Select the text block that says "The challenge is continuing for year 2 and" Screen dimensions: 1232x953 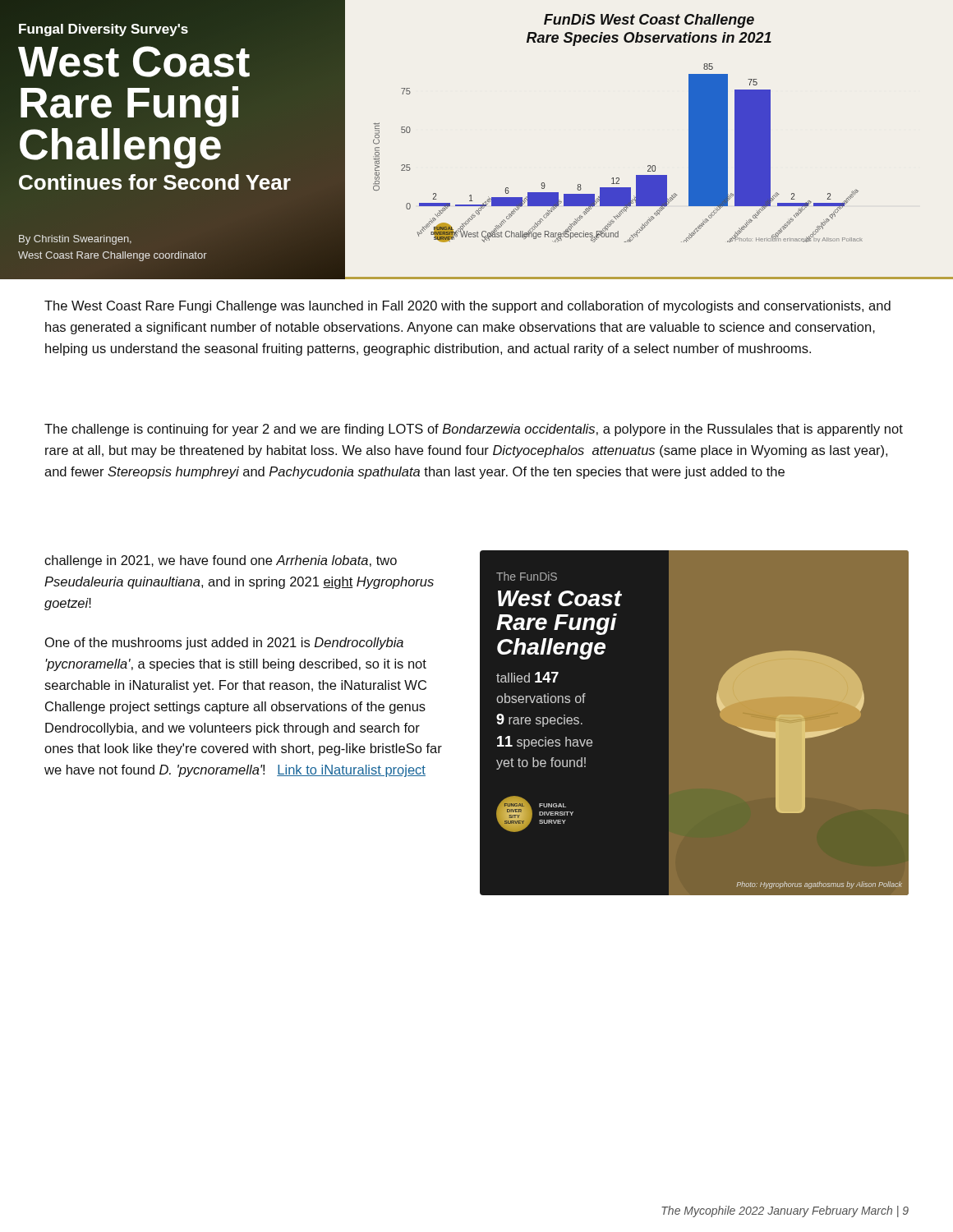pos(476,451)
